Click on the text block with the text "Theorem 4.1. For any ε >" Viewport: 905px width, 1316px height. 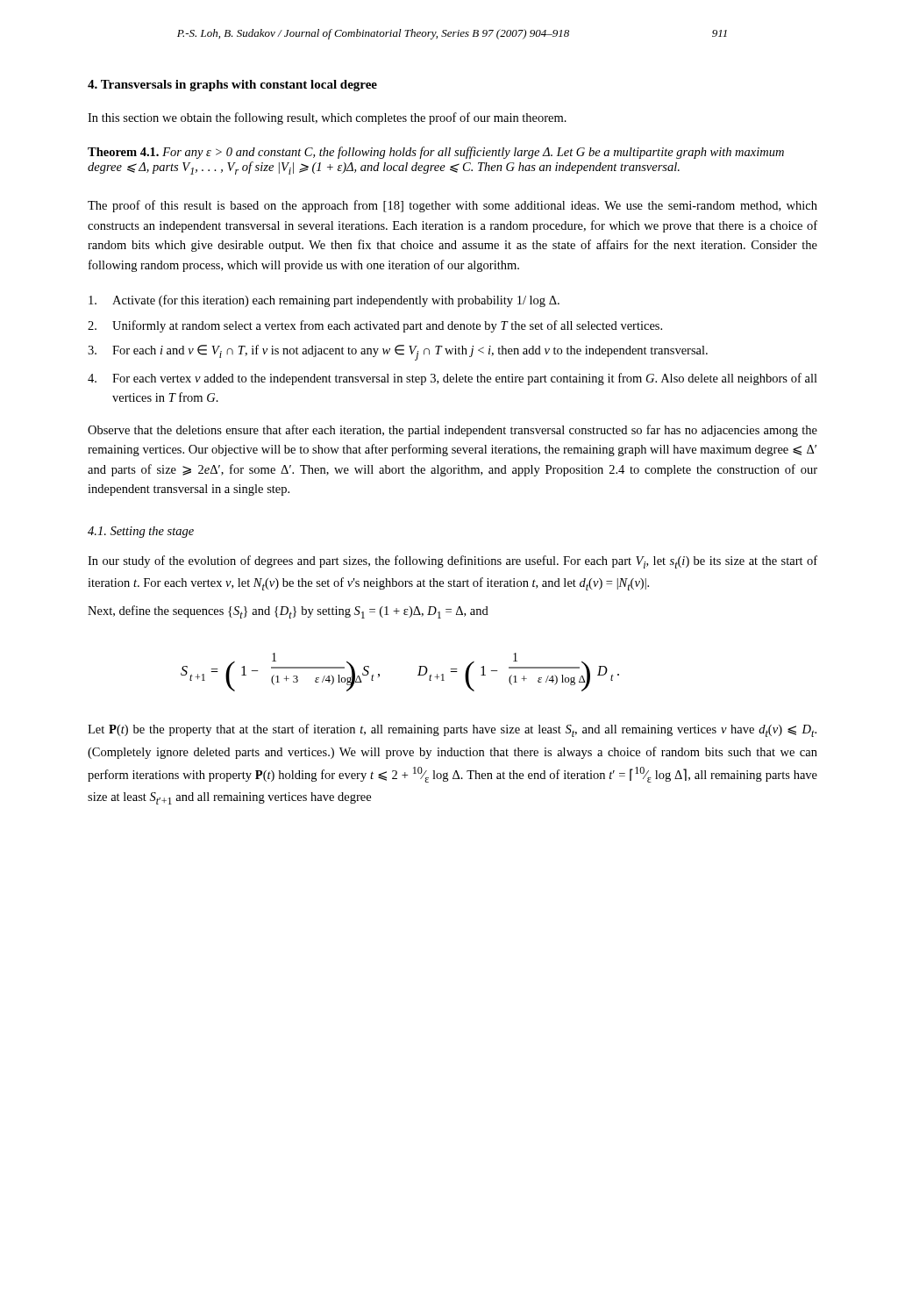pyautogui.click(x=436, y=161)
